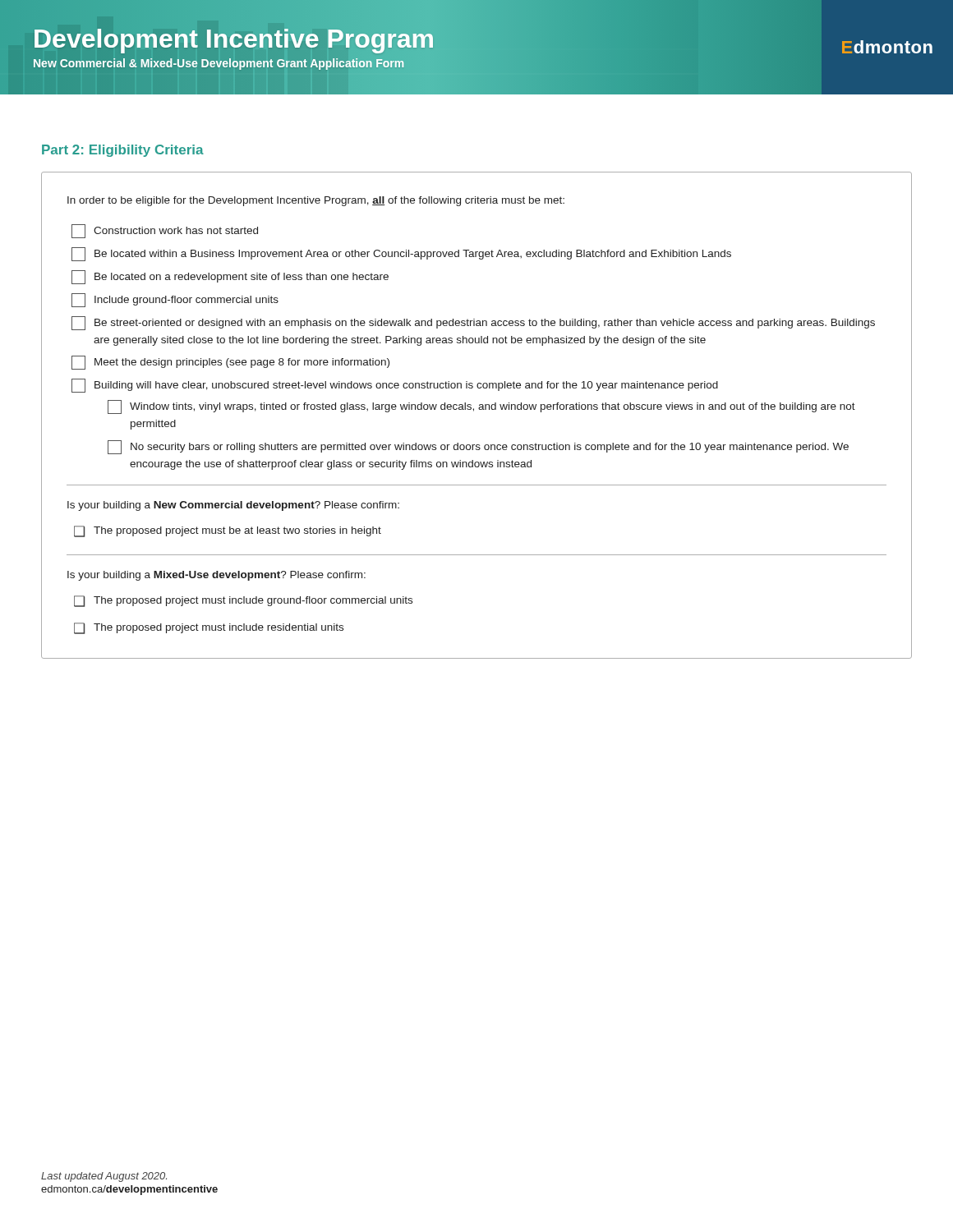Locate the list item containing "Meet the design"
The width and height of the screenshot is (953, 1232).
click(231, 363)
